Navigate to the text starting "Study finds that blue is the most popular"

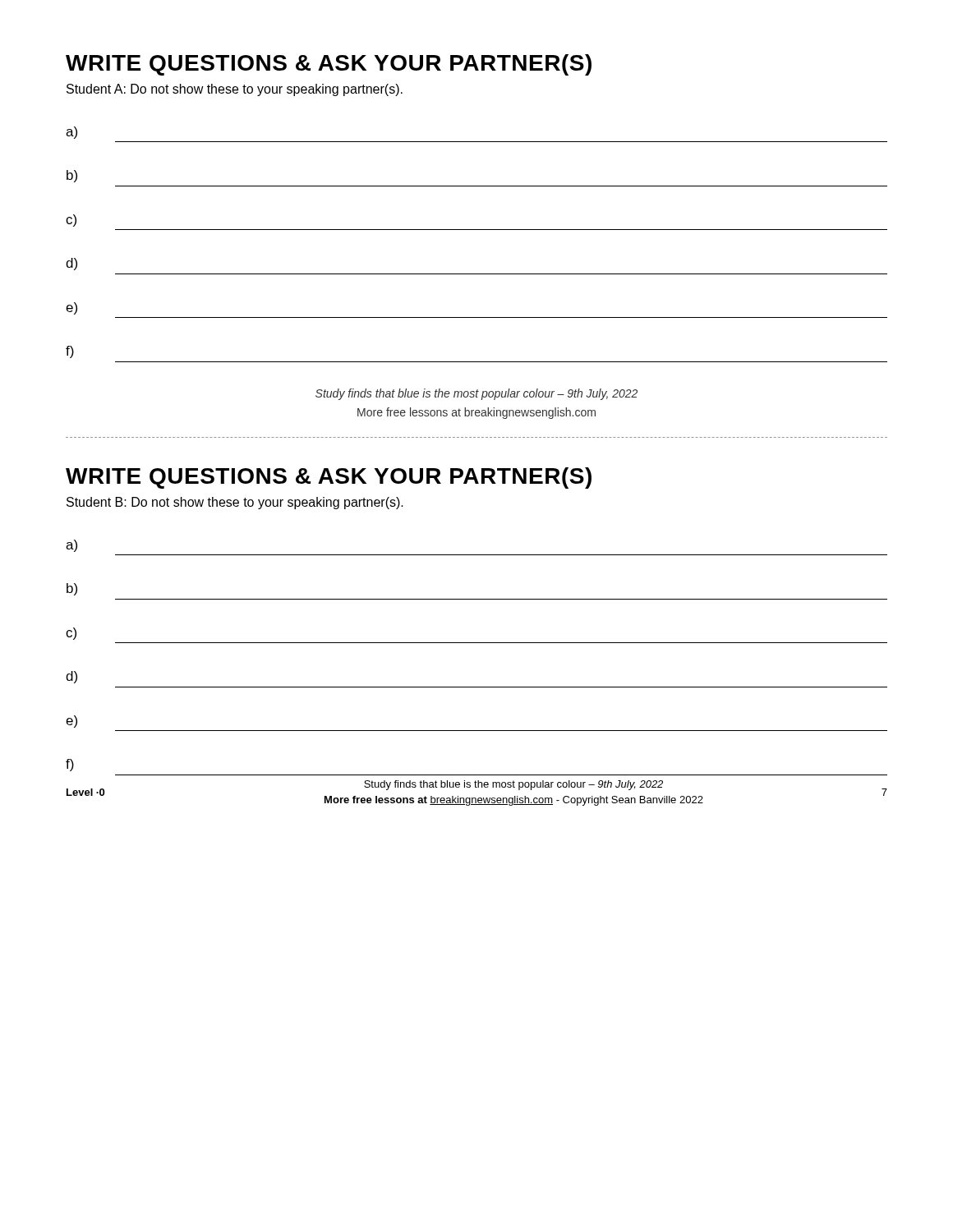pyautogui.click(x=476, y=402)
